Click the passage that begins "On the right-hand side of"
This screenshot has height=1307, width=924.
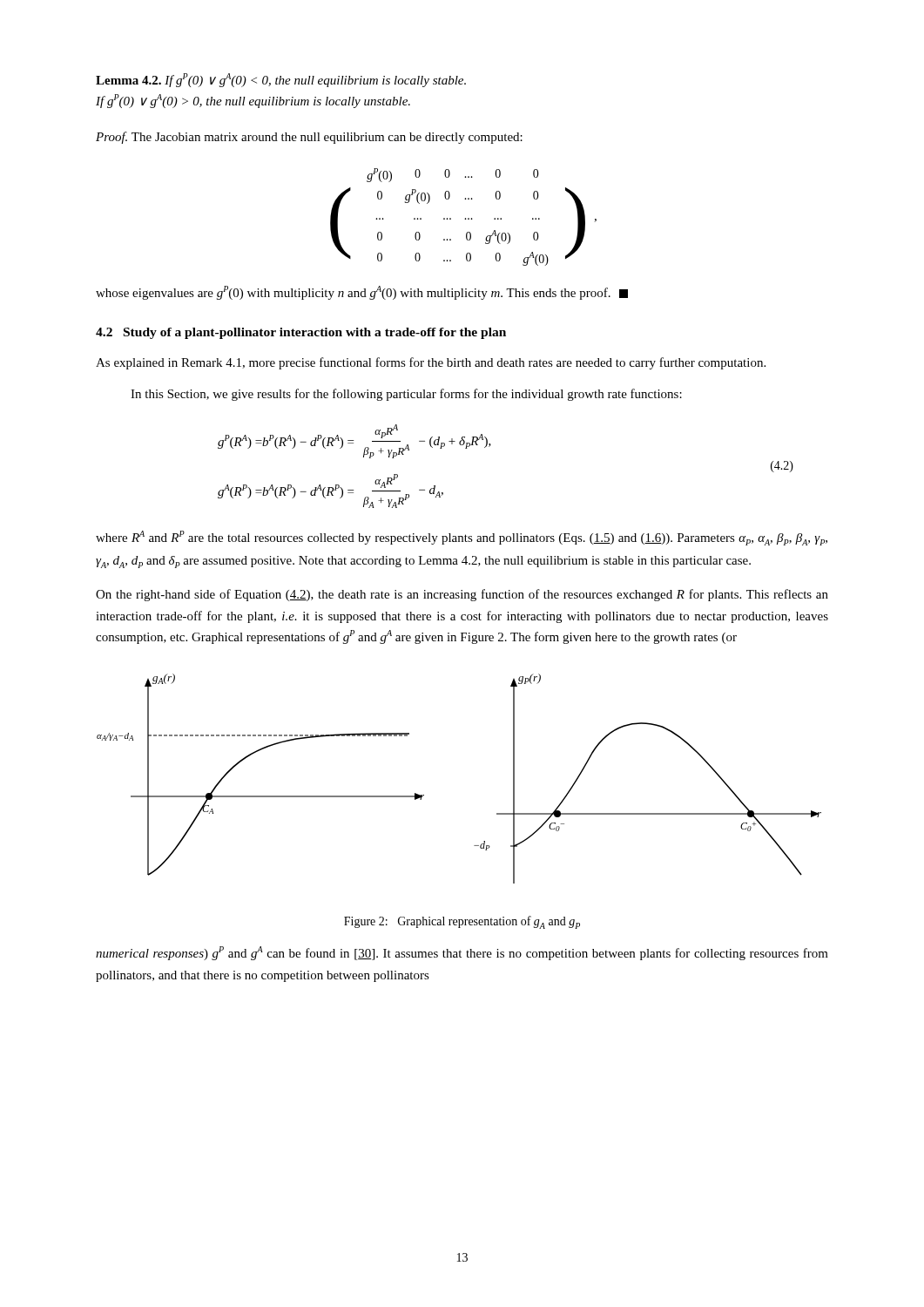click(462, 616)
